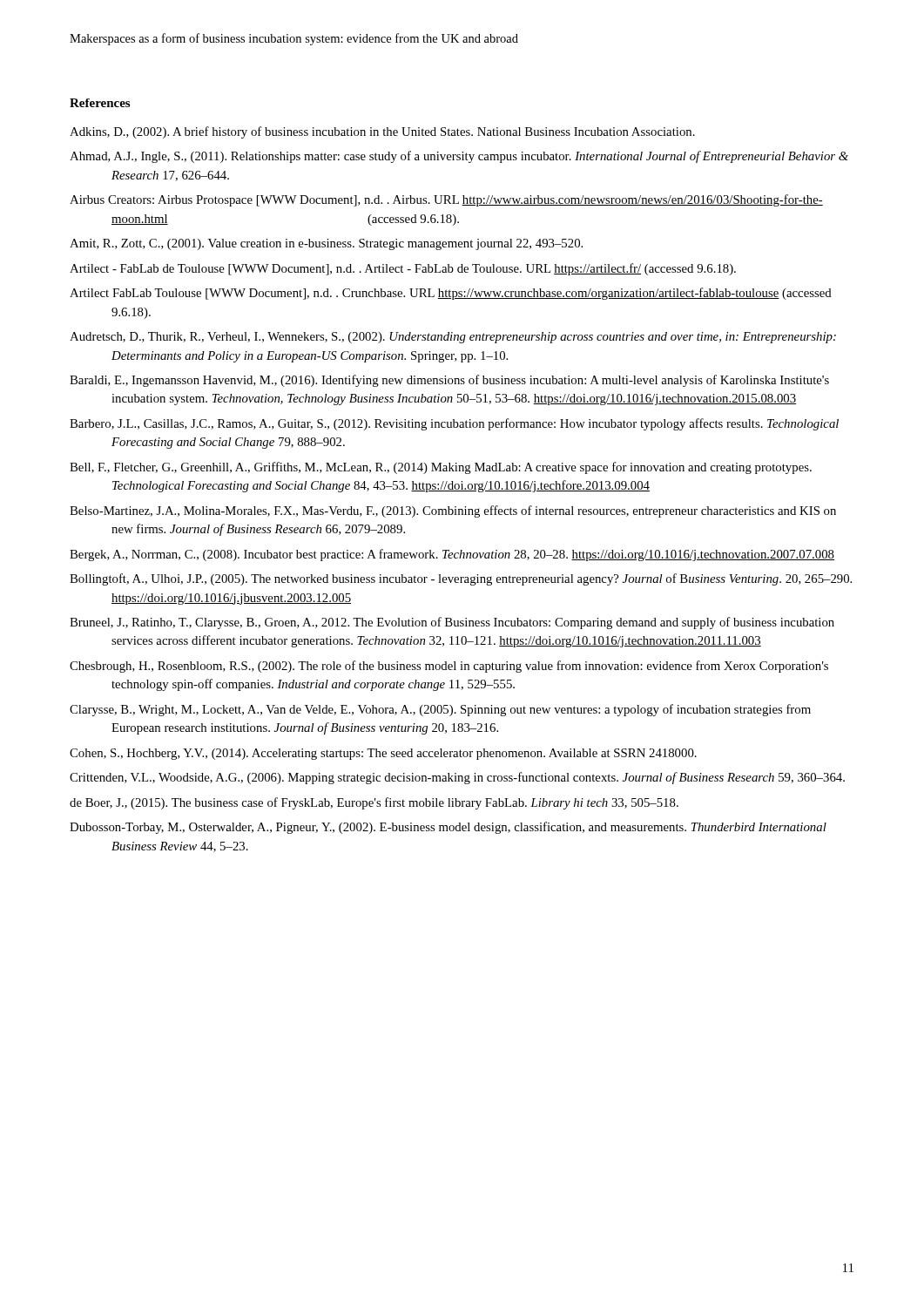Point to the passage starting "Cohen, S., Hochberg, Y.V., (2014). Accelerating startups:"

click(x=383, y=753)
